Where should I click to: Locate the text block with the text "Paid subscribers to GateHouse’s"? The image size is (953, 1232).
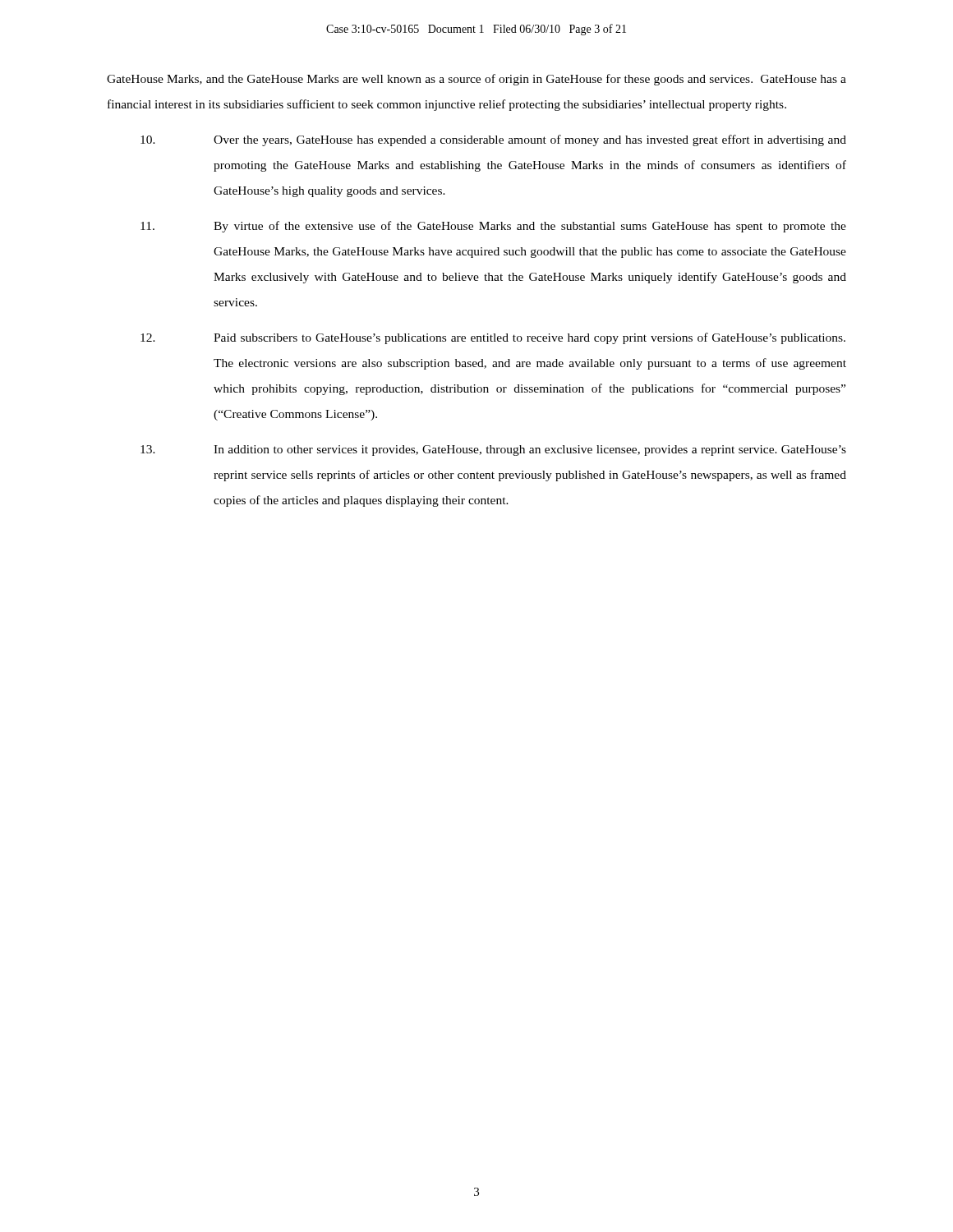[476, 375]
